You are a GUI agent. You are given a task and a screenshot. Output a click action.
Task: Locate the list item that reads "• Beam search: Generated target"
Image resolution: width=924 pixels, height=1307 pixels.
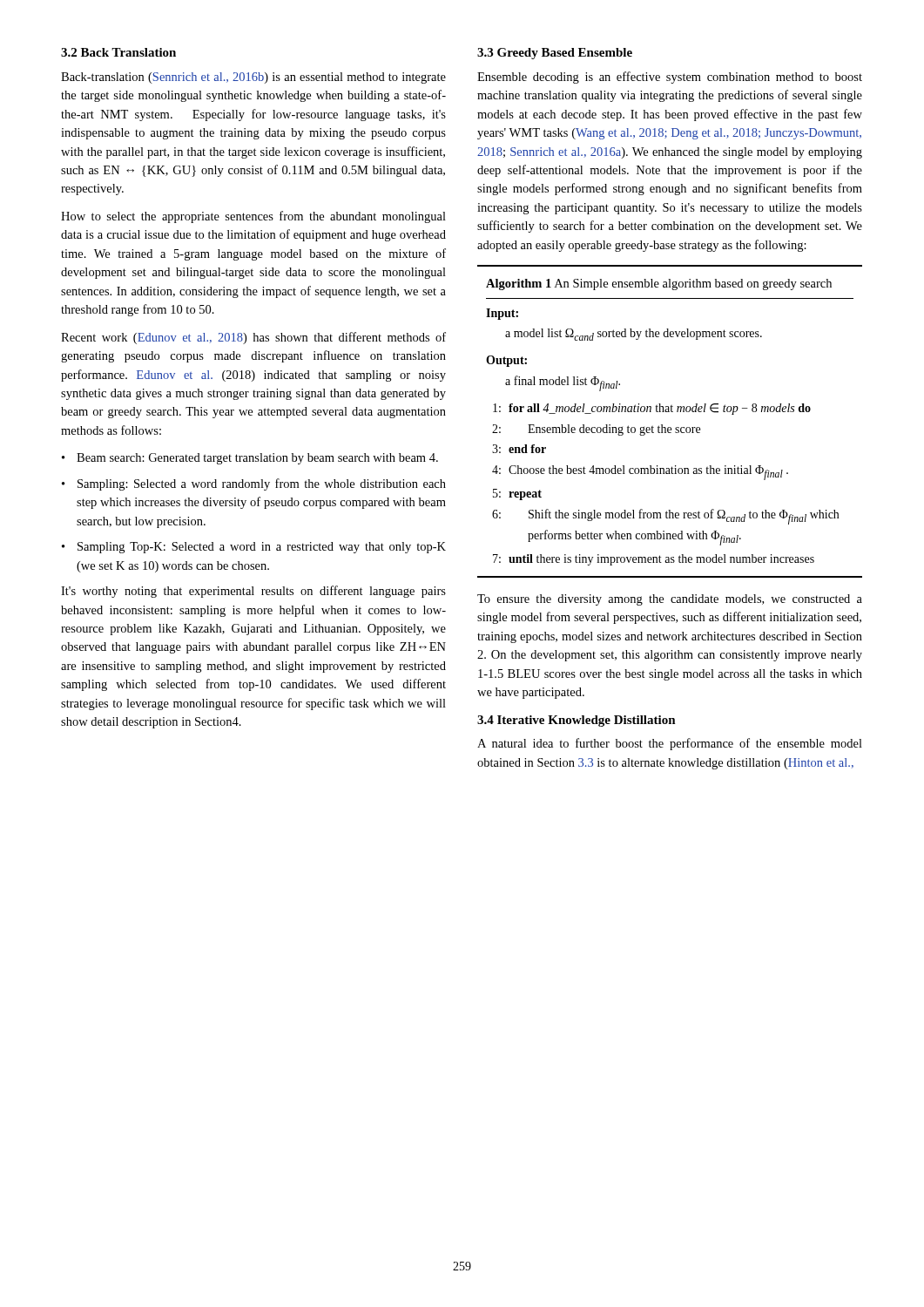click(253, 458)
